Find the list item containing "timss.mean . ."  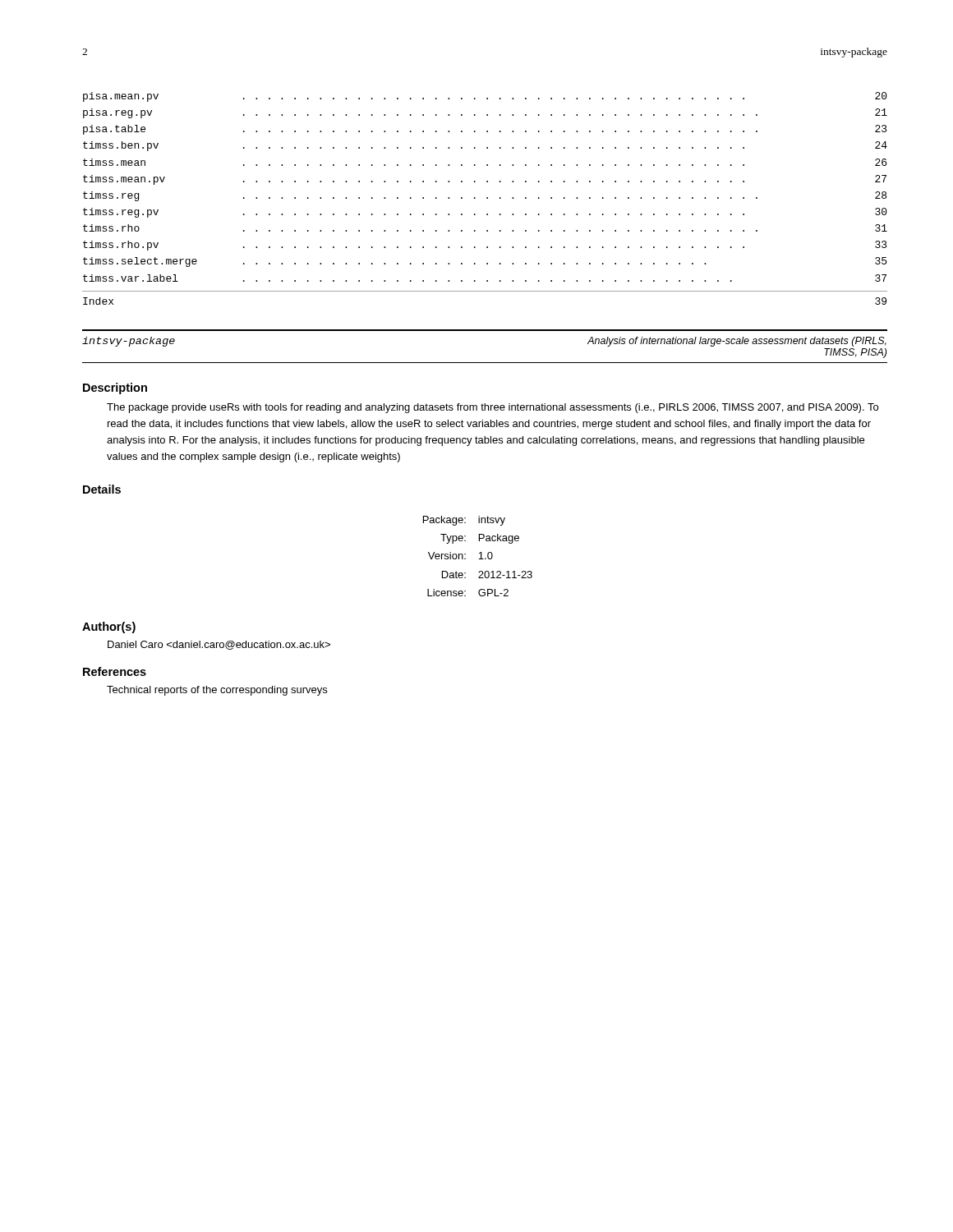(x=485, y=163)
